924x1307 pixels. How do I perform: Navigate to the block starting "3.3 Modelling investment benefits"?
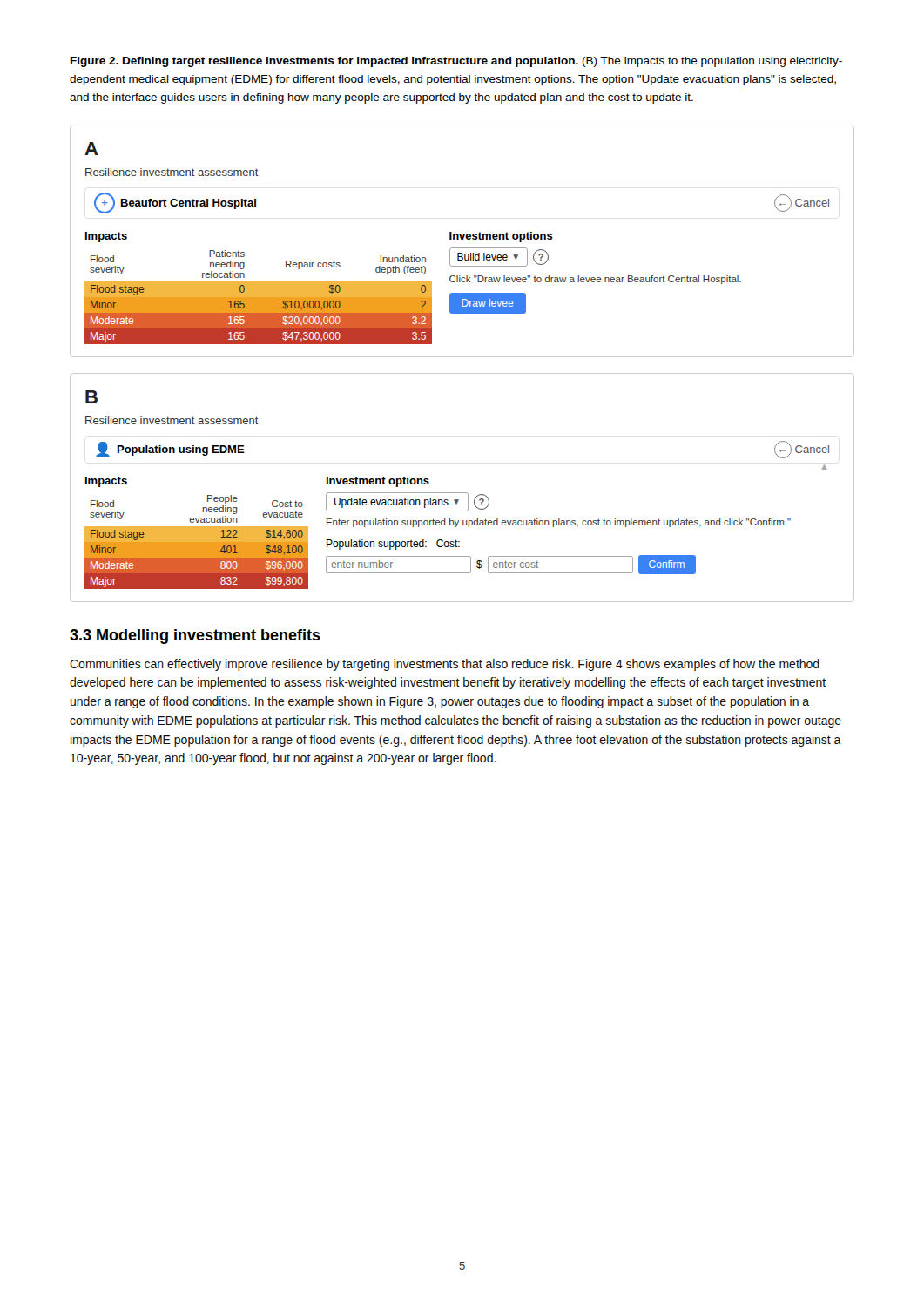(x=195, y=635)
